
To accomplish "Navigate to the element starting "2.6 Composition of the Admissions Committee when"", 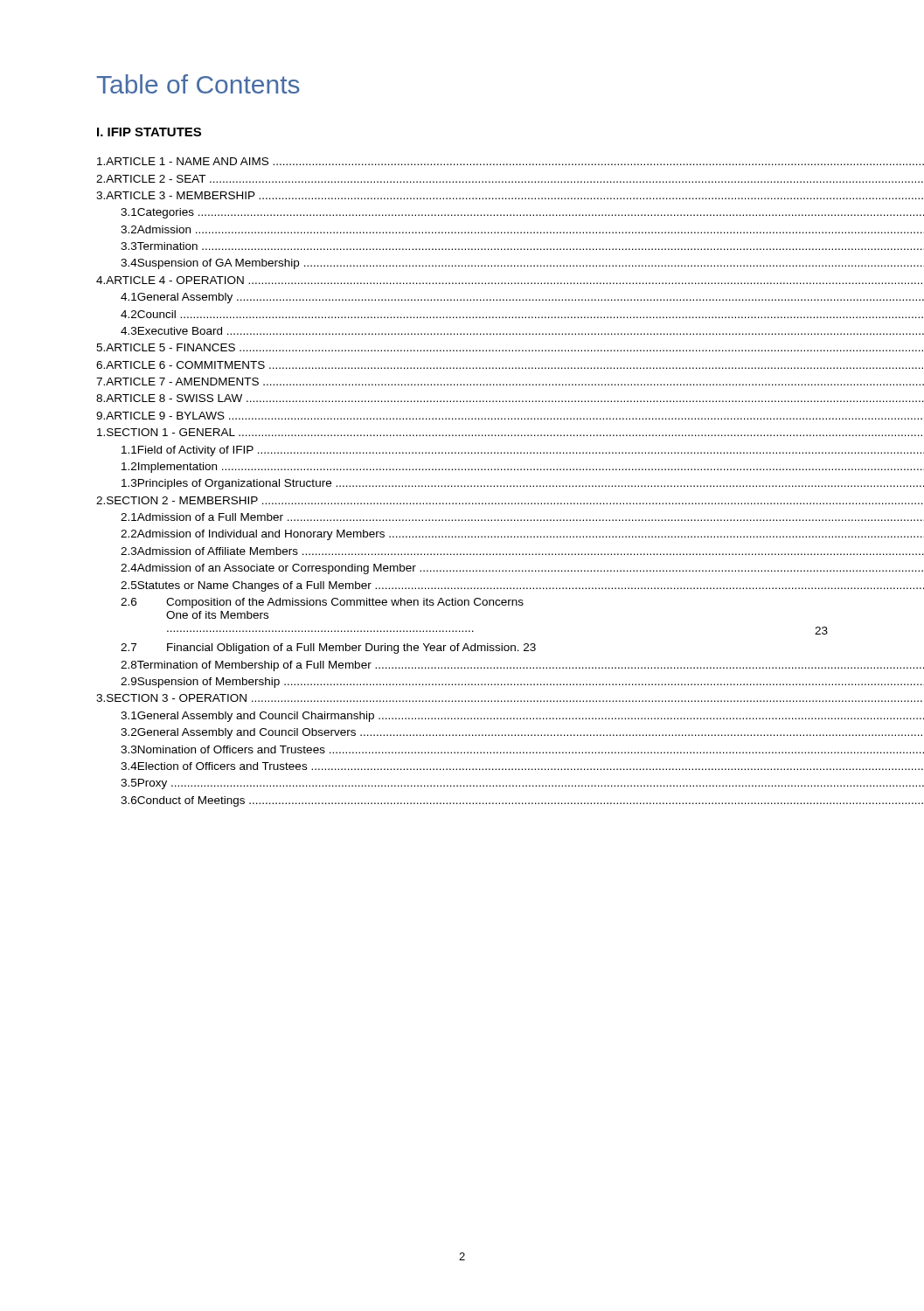I will tap(462, 616).
